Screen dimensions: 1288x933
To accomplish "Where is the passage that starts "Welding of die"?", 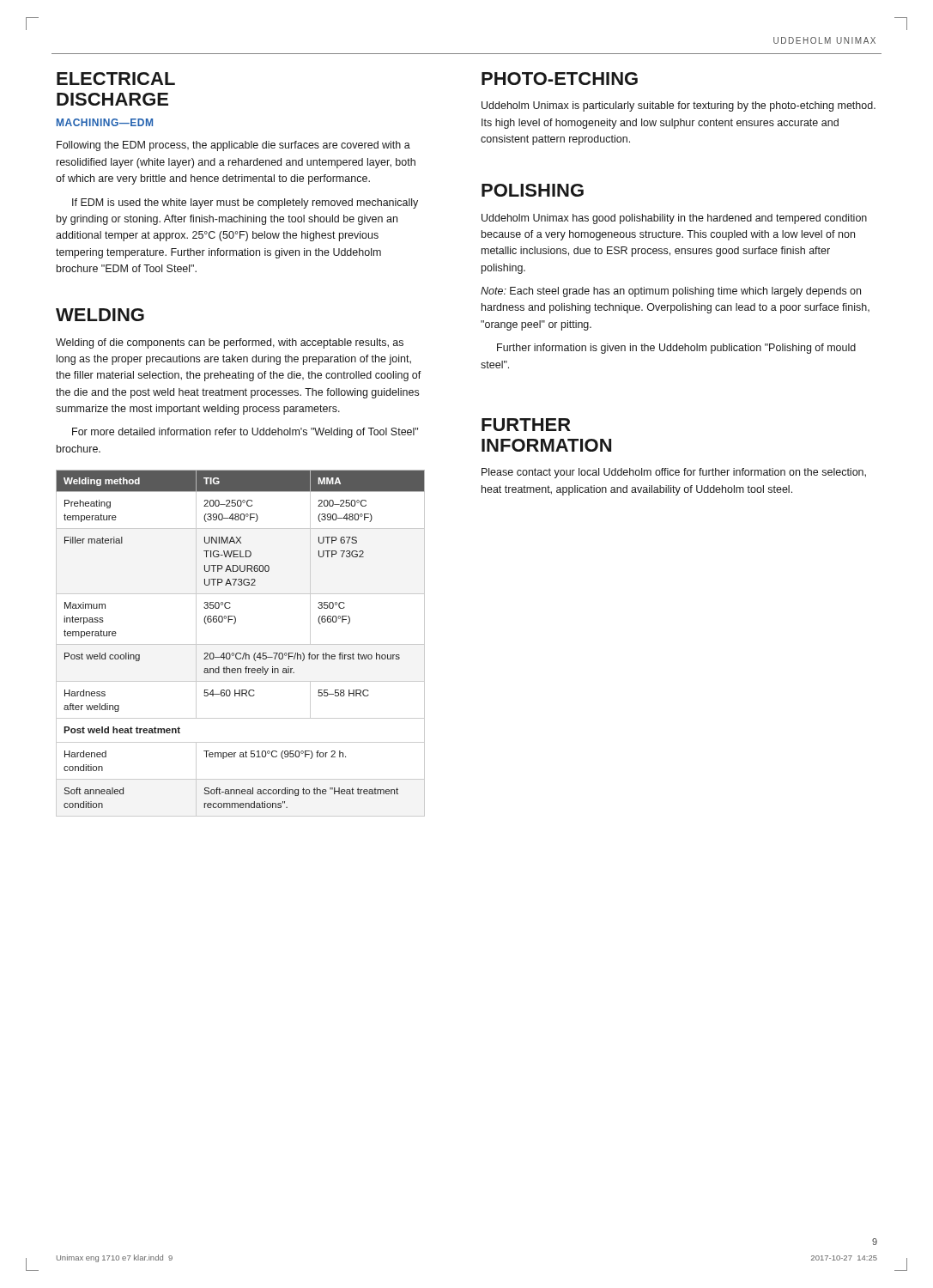I will click(240, 396).
